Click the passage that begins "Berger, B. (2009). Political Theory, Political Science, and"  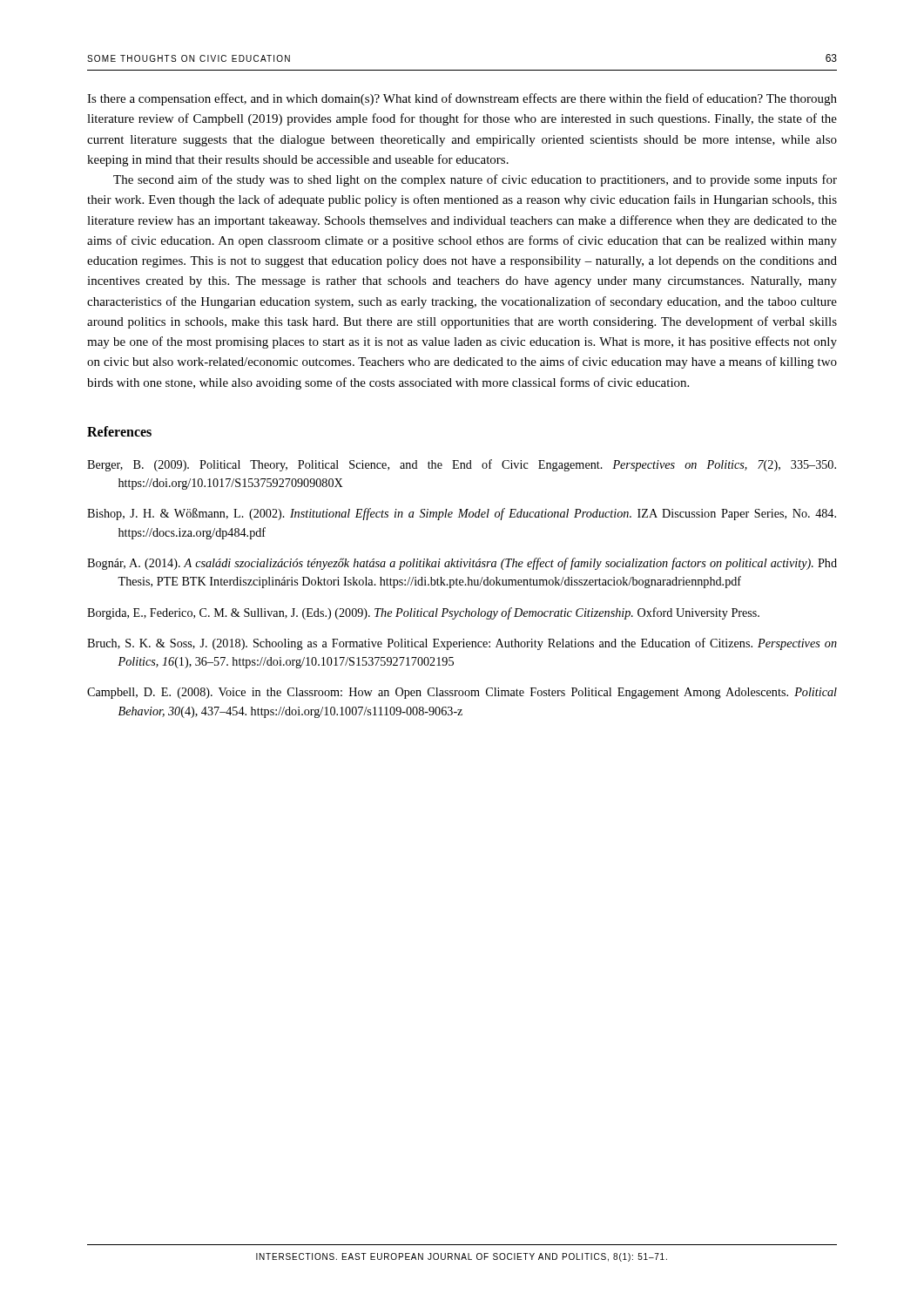462,473
